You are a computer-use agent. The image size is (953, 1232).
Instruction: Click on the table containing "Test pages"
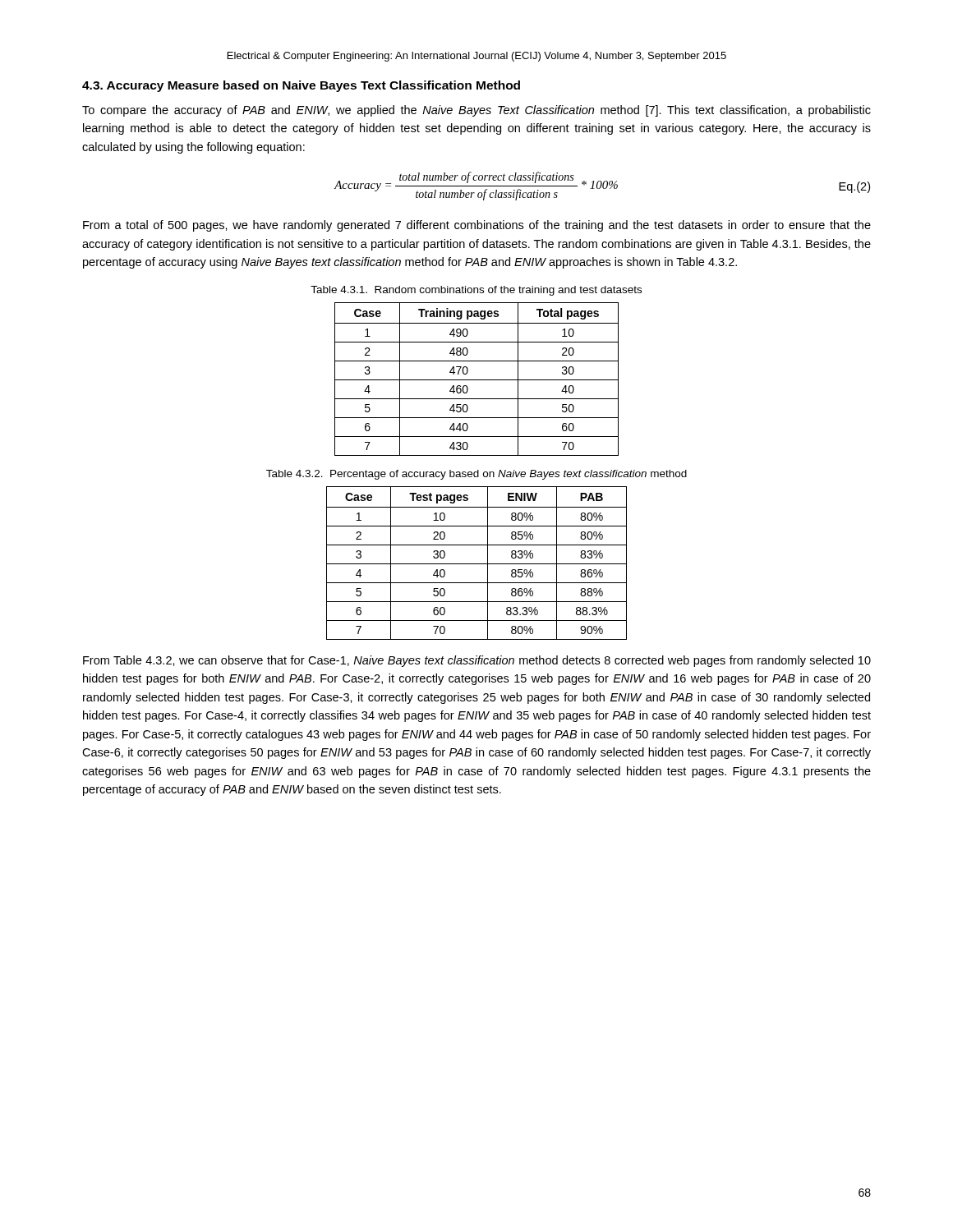(476, 563)
